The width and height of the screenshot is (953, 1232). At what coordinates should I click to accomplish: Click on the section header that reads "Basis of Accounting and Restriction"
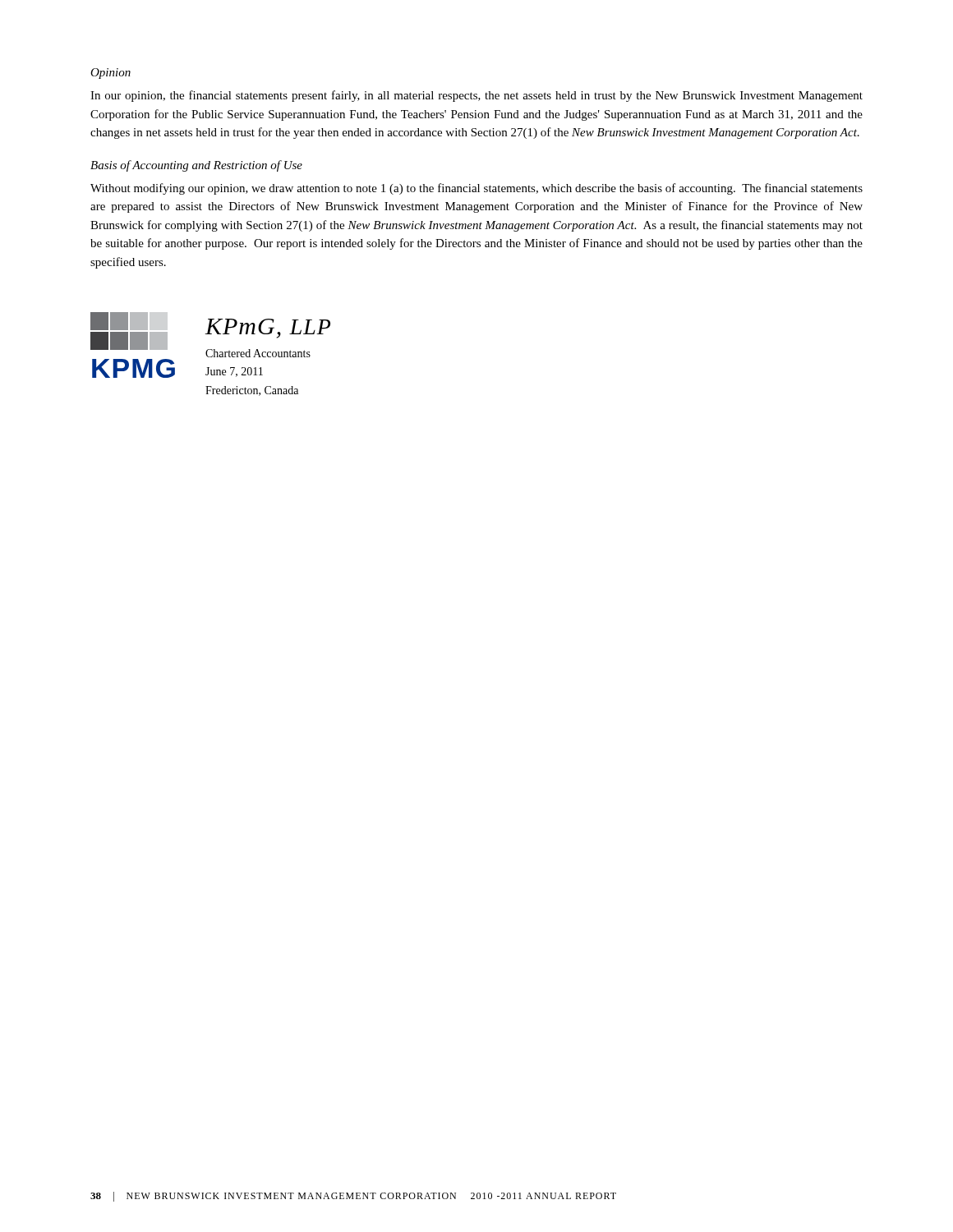196,165
